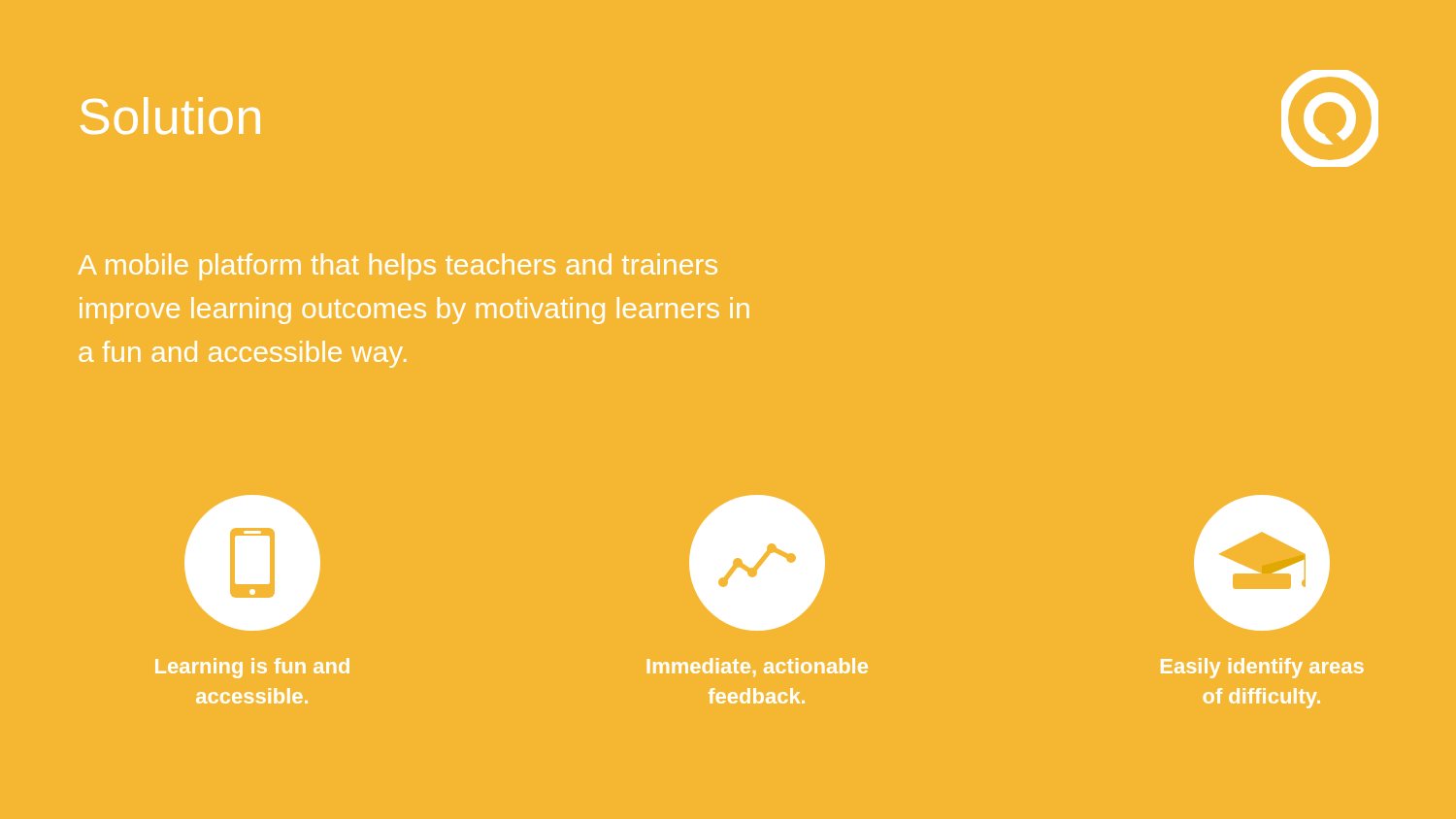Screen dimensions: 819x1456
Task: Locate the text "Immediate, actionablefeedback."
Action: click(757, 681)
